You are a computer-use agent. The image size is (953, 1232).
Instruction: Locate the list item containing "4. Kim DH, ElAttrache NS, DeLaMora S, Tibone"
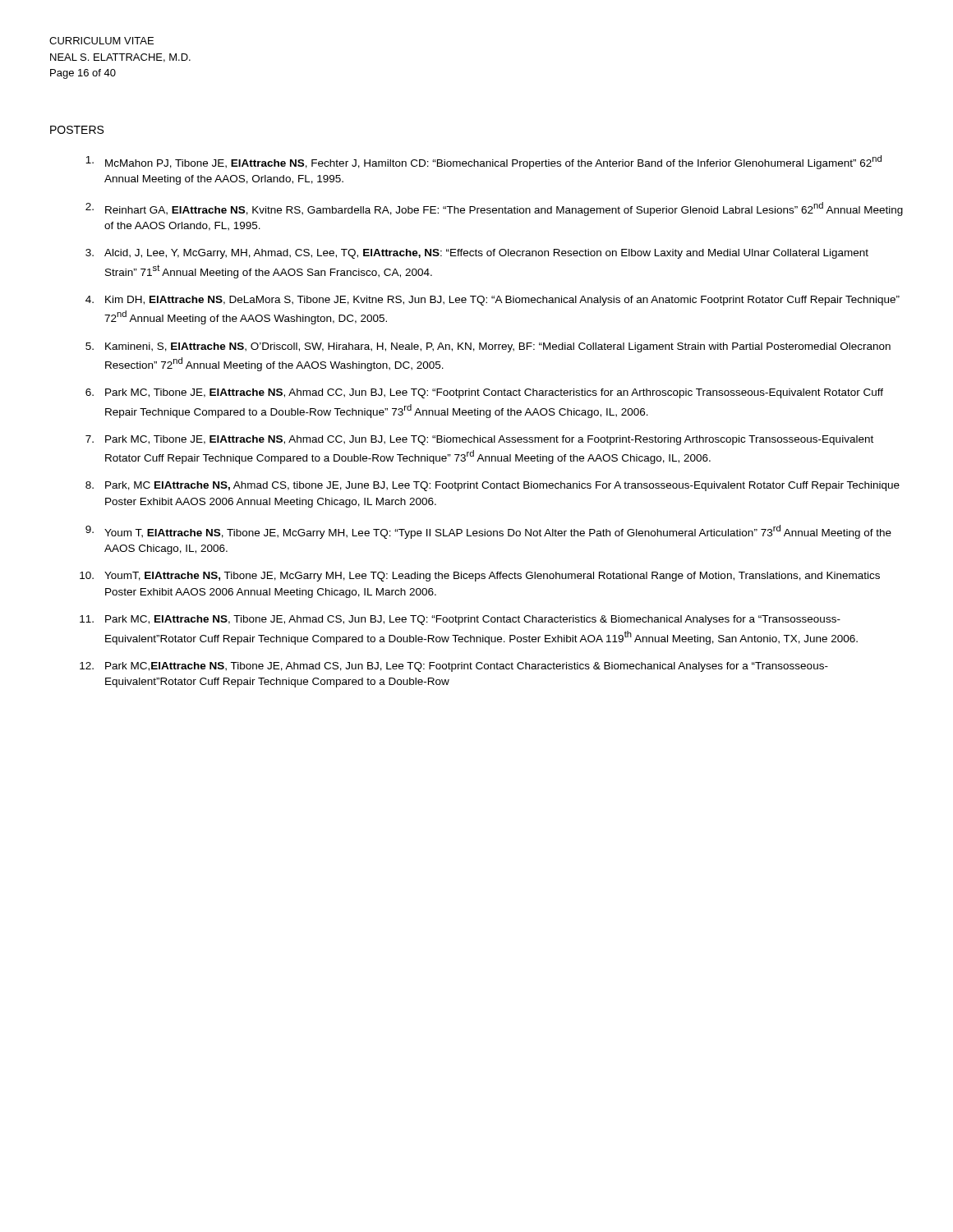[x=476, y=309]
